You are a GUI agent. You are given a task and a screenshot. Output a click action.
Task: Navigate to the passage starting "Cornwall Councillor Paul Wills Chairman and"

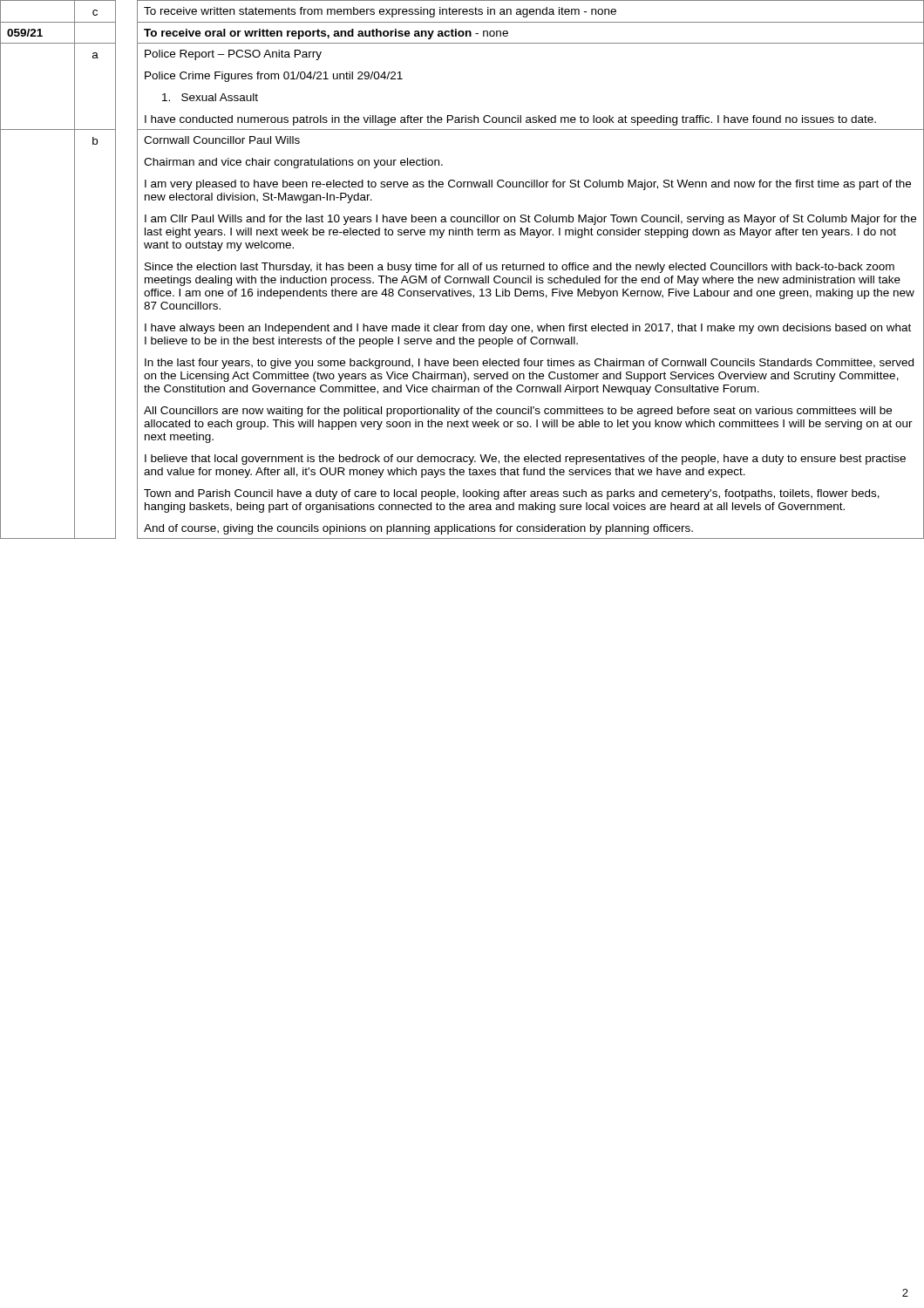point(530,334)
